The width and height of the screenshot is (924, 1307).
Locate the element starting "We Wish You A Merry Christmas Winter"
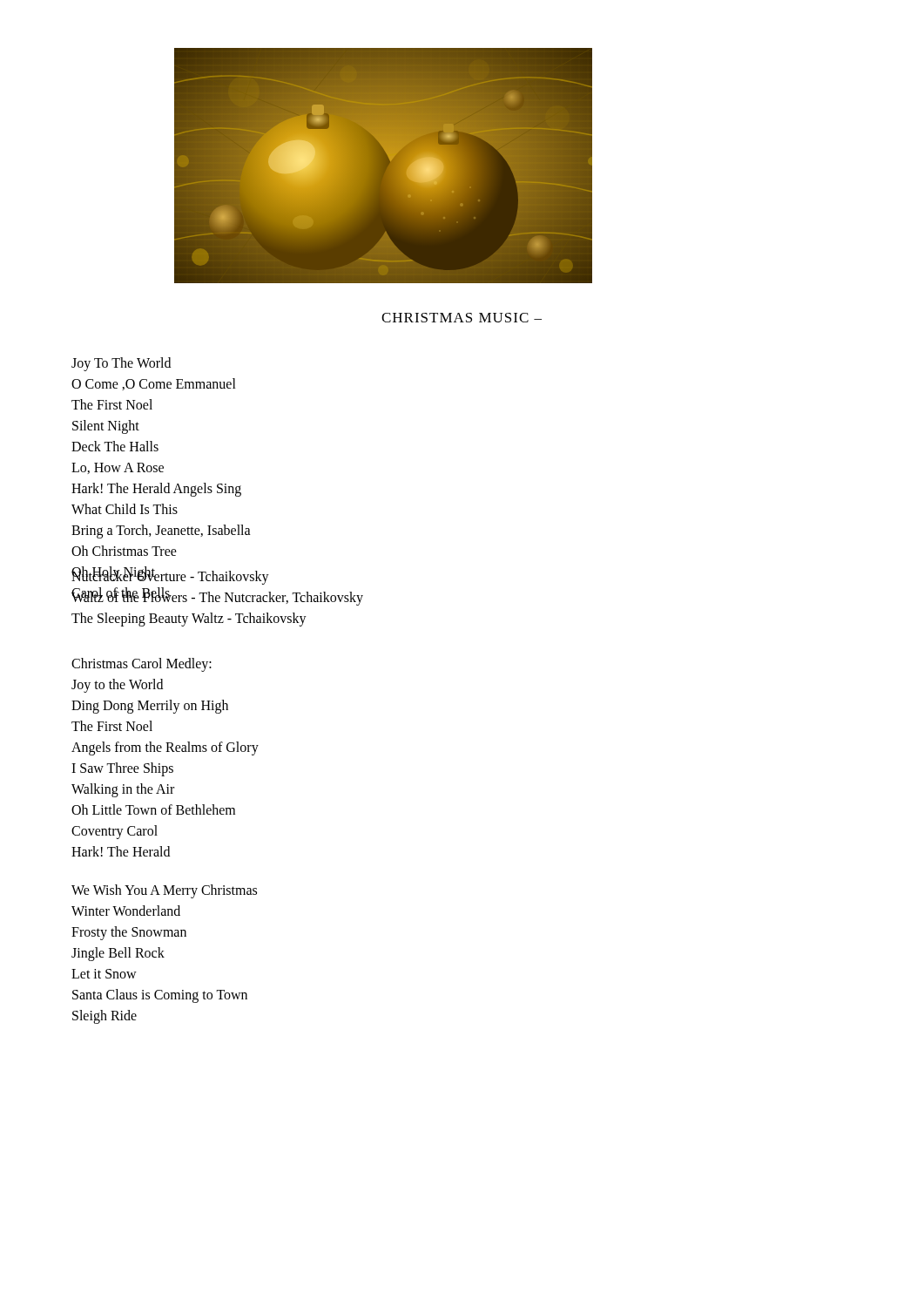tap(165, 953)
